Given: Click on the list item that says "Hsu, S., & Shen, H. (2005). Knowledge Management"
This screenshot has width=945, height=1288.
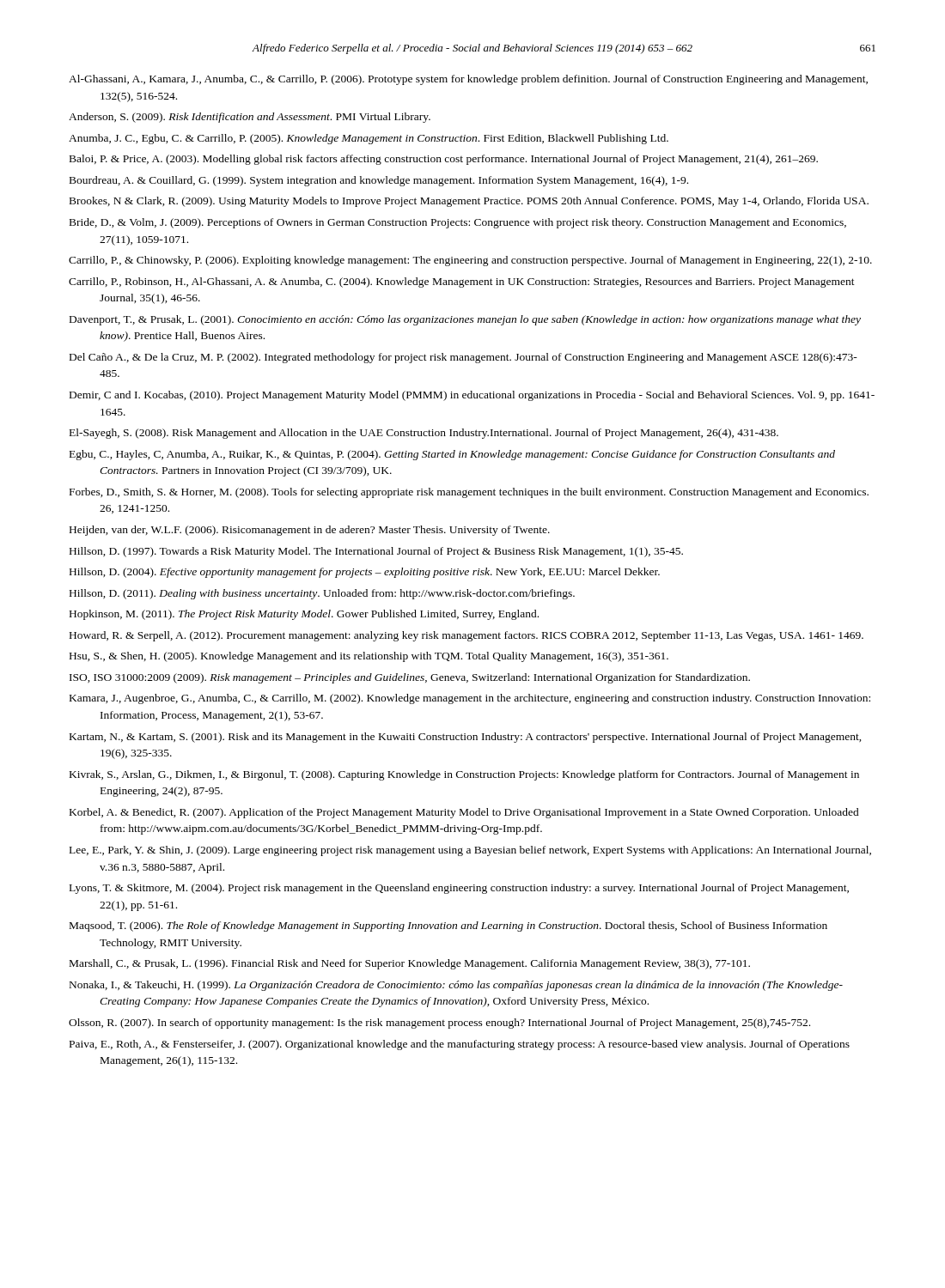Looking at the screenshot, I should click(369, 656).
